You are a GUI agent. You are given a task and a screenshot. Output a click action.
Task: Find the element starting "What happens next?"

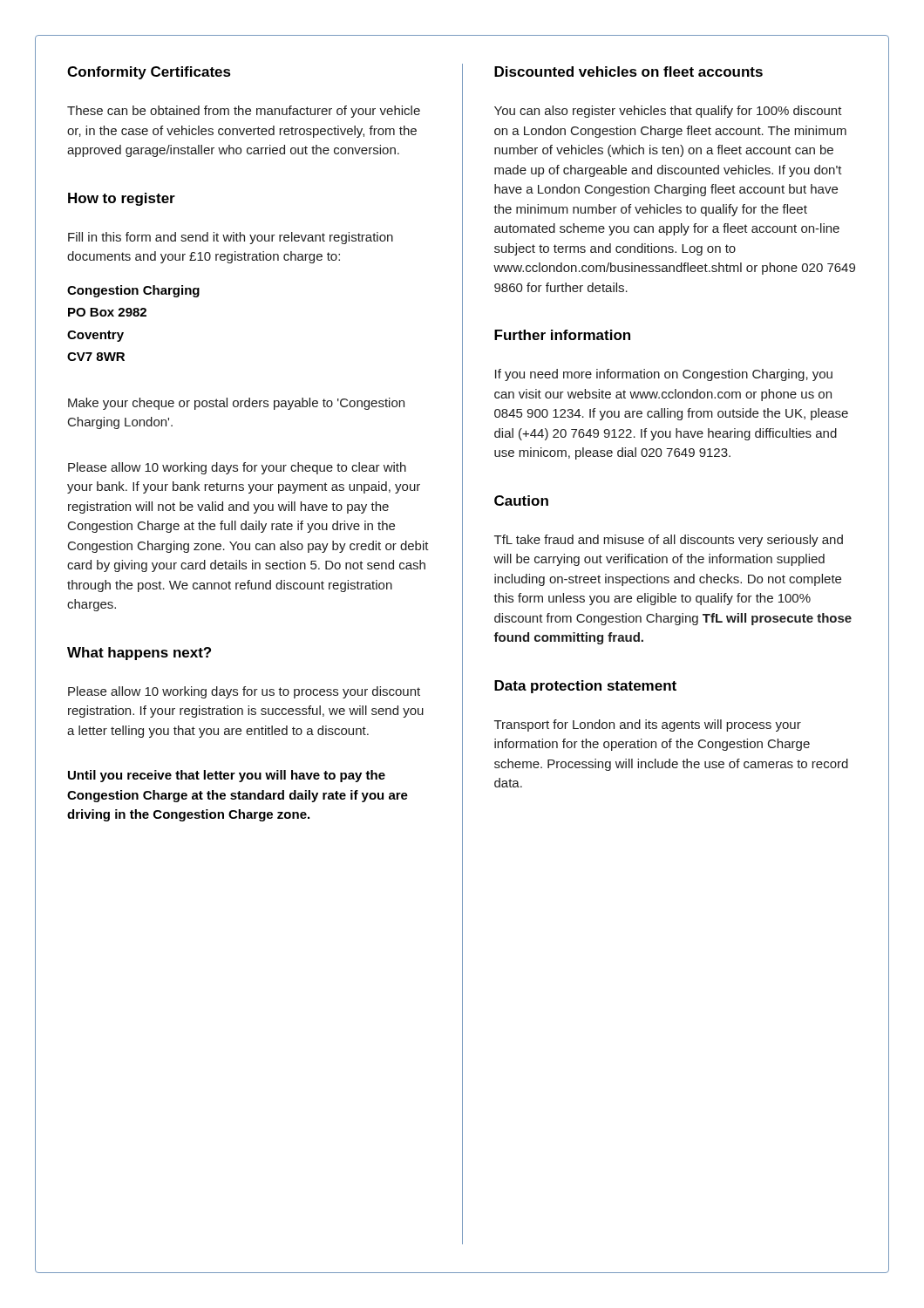tap(139, 654)
